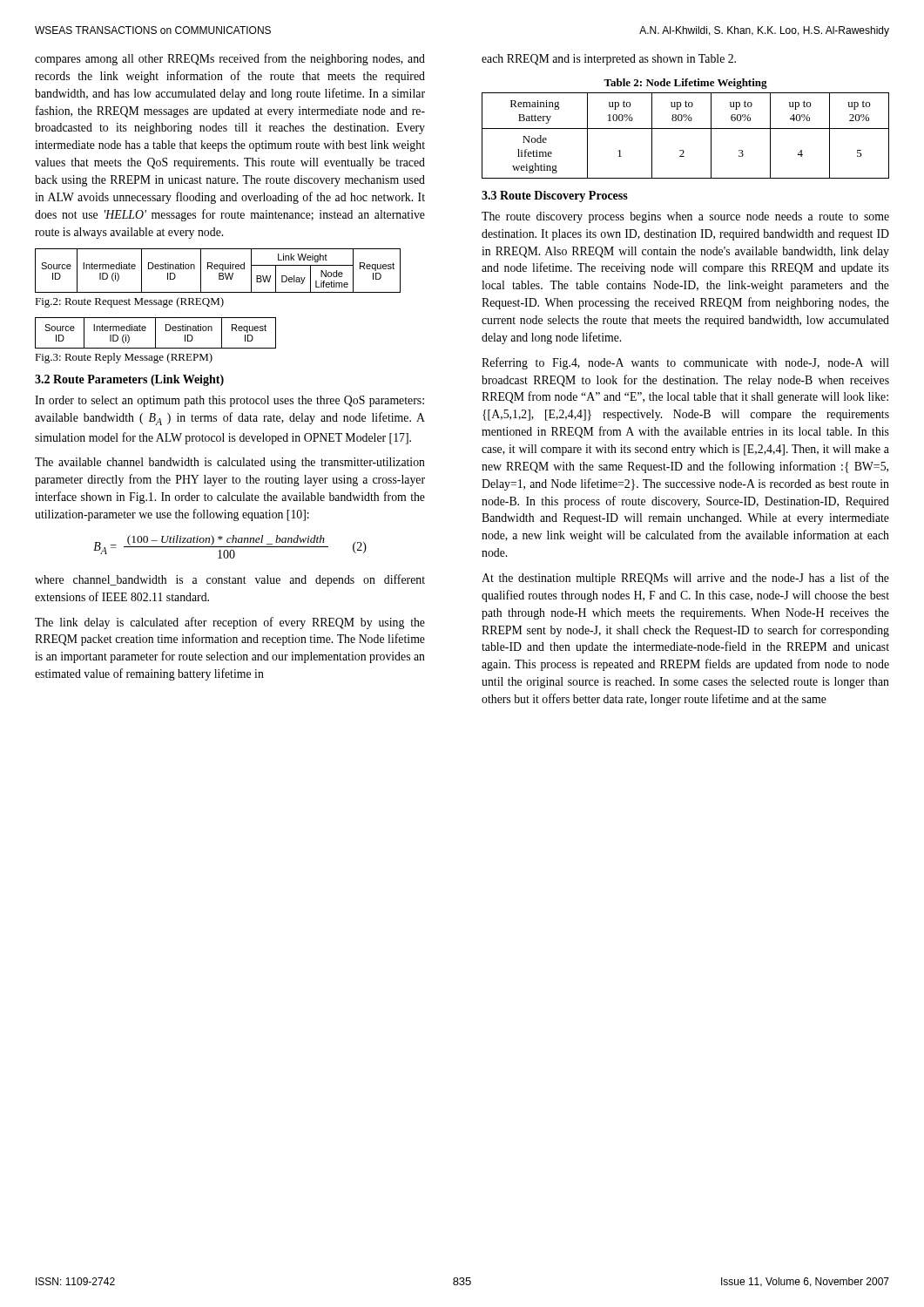
Task: Click on the block starting "where channel_bandwidth is a"
Action: [x=230, y=588]
